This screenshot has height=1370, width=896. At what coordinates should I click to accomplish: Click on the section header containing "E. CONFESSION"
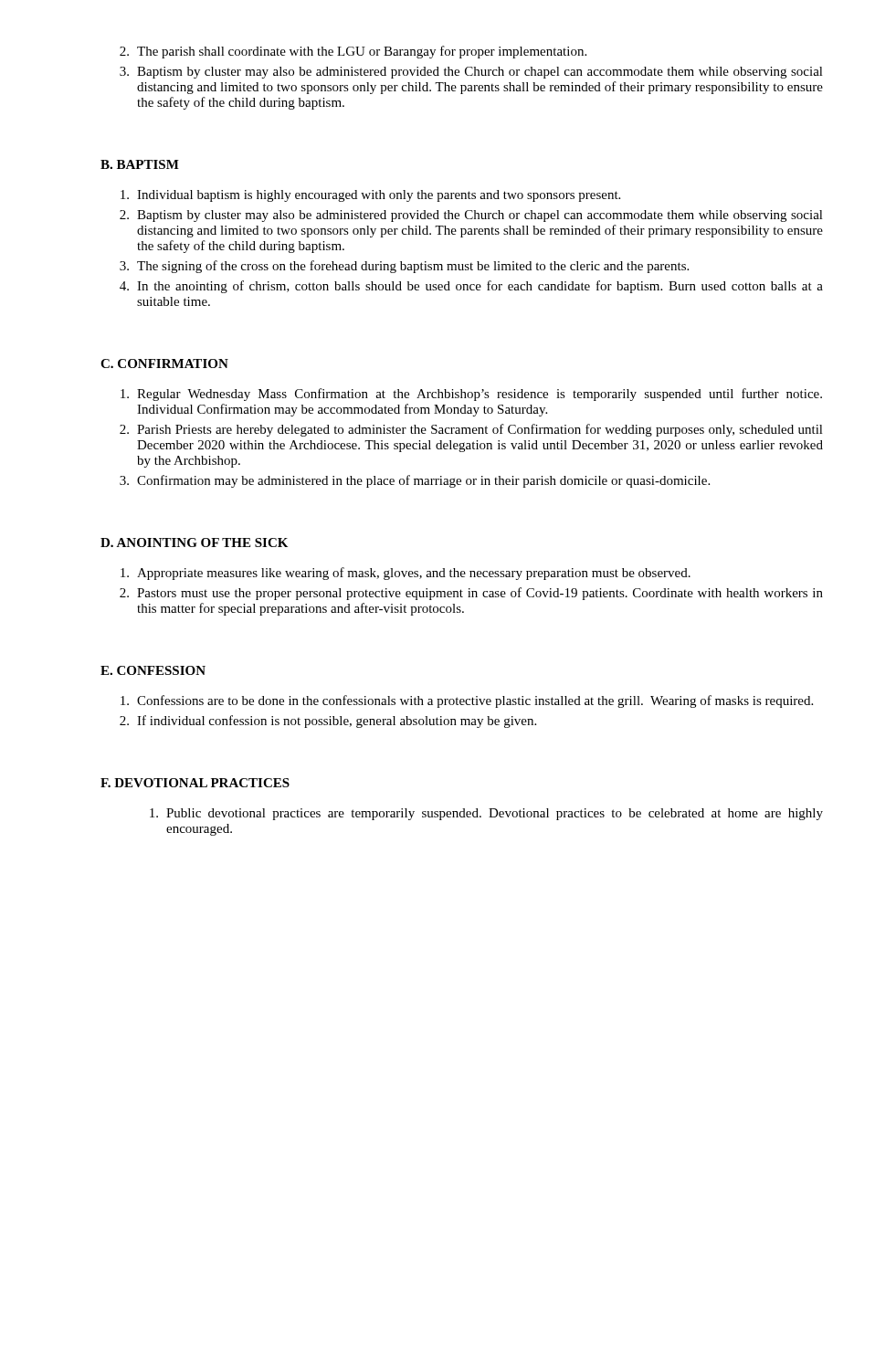153,670
